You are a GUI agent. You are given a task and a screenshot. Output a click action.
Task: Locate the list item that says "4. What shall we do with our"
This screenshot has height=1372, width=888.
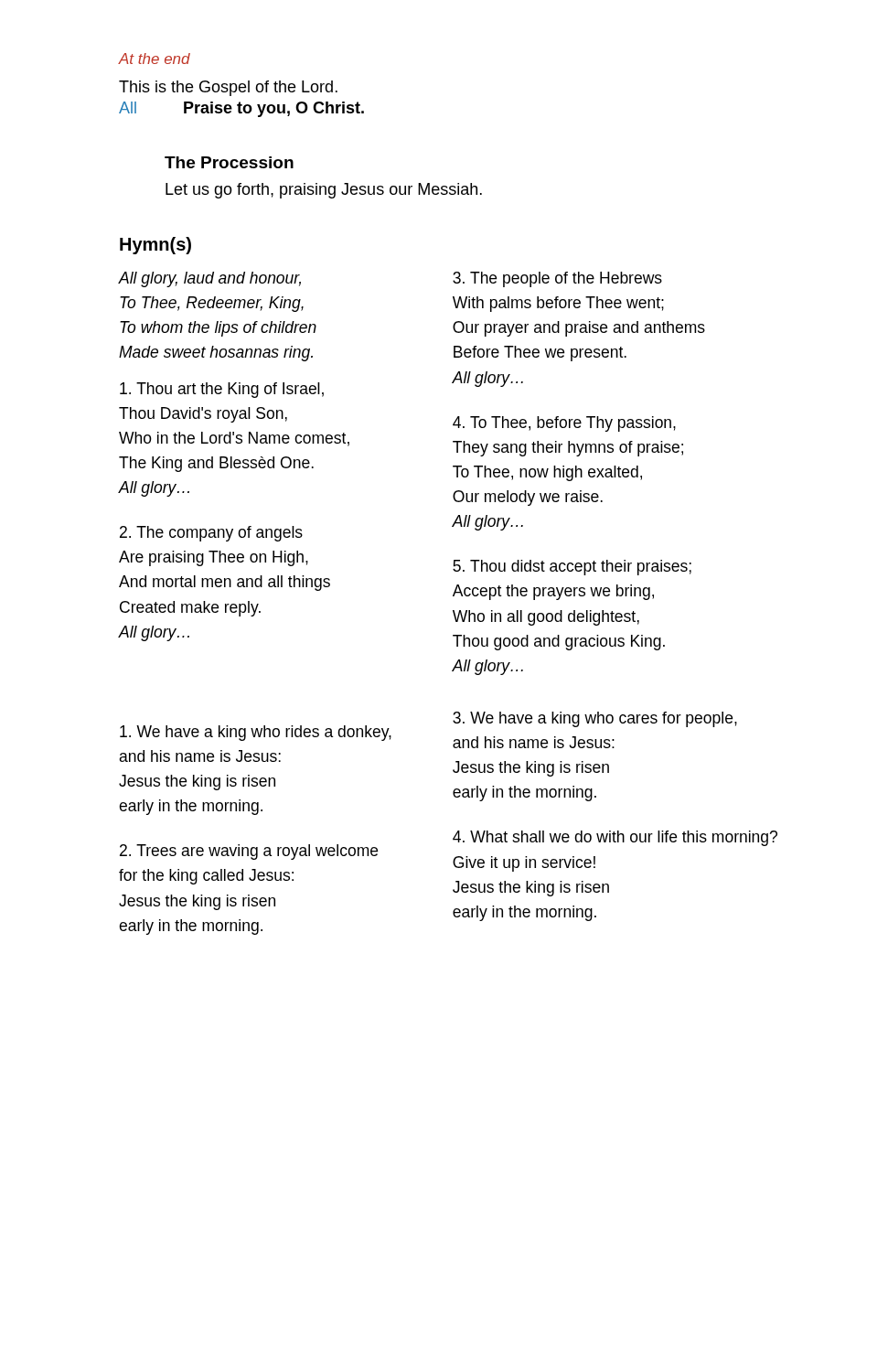pyautogui.click(x=615, y=838)
